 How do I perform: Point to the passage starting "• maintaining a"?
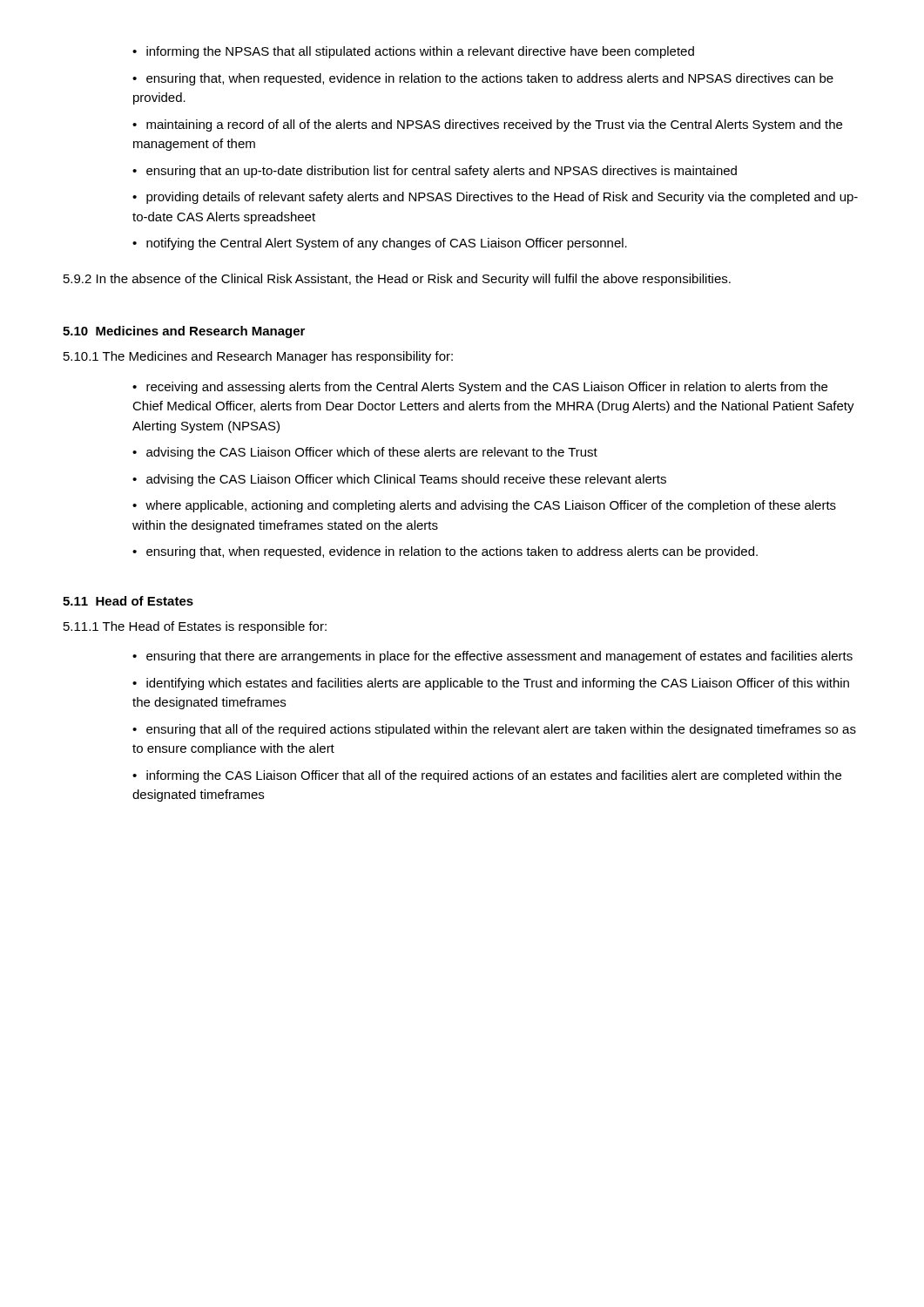click(488, 133)
